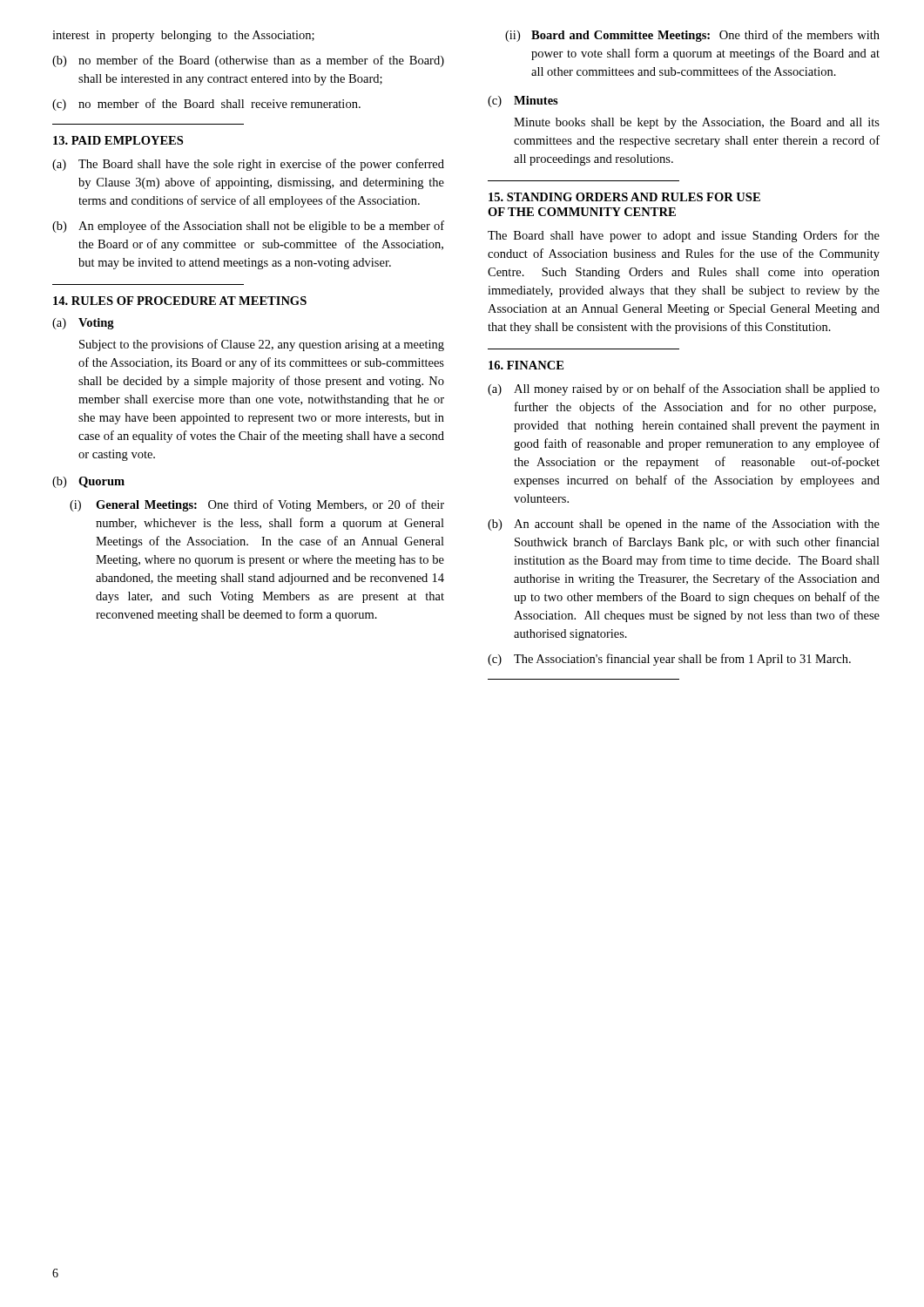Click on the list item containing "(b) An employee of"

tap(248, 245)
